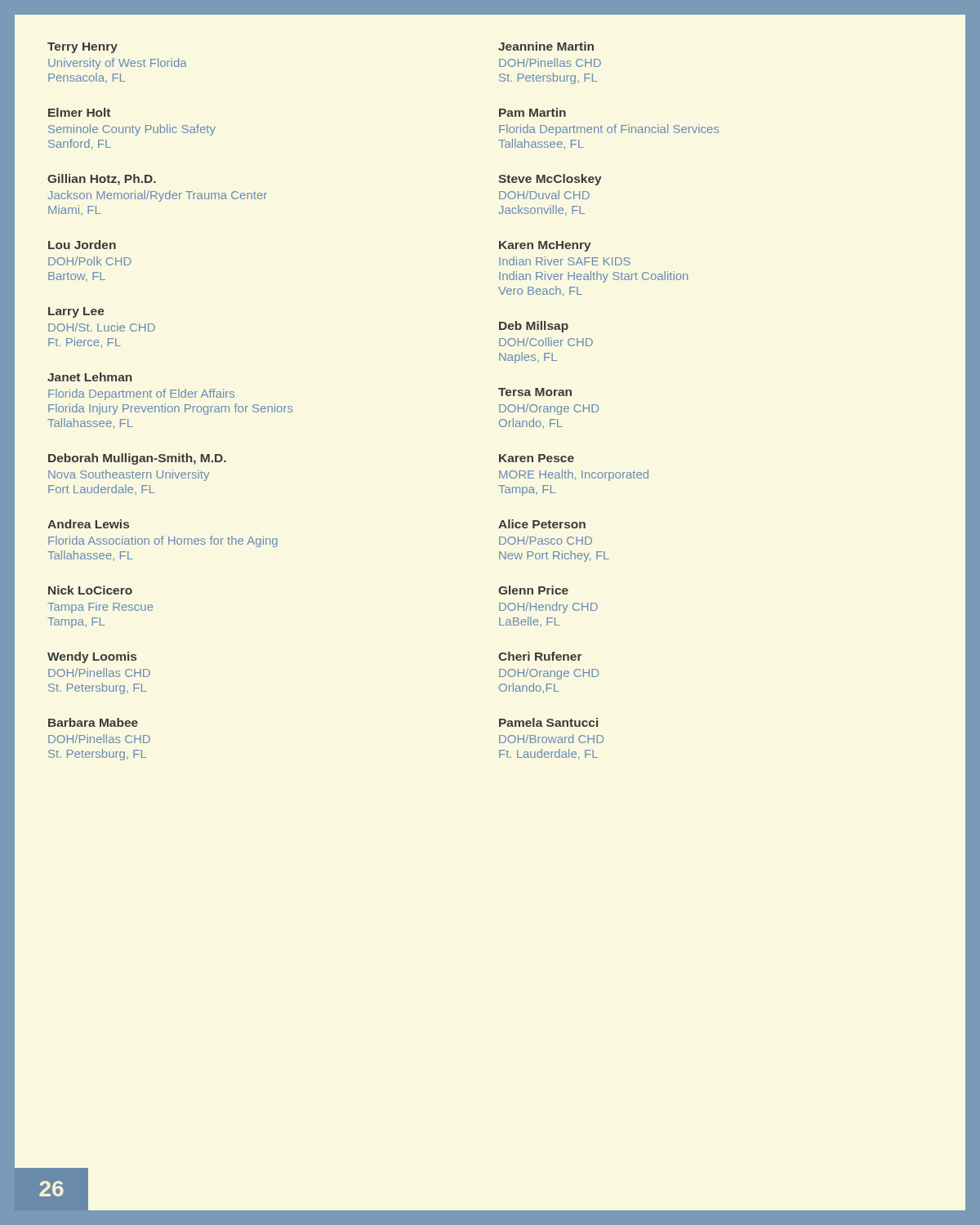Locate the text starting "Gillian Hotz, Ph.D. Jackson Memorial/Ryder Trauma Center Miami,"
The height and width of the screenshot is (1225, 980).
coord(256,194)
